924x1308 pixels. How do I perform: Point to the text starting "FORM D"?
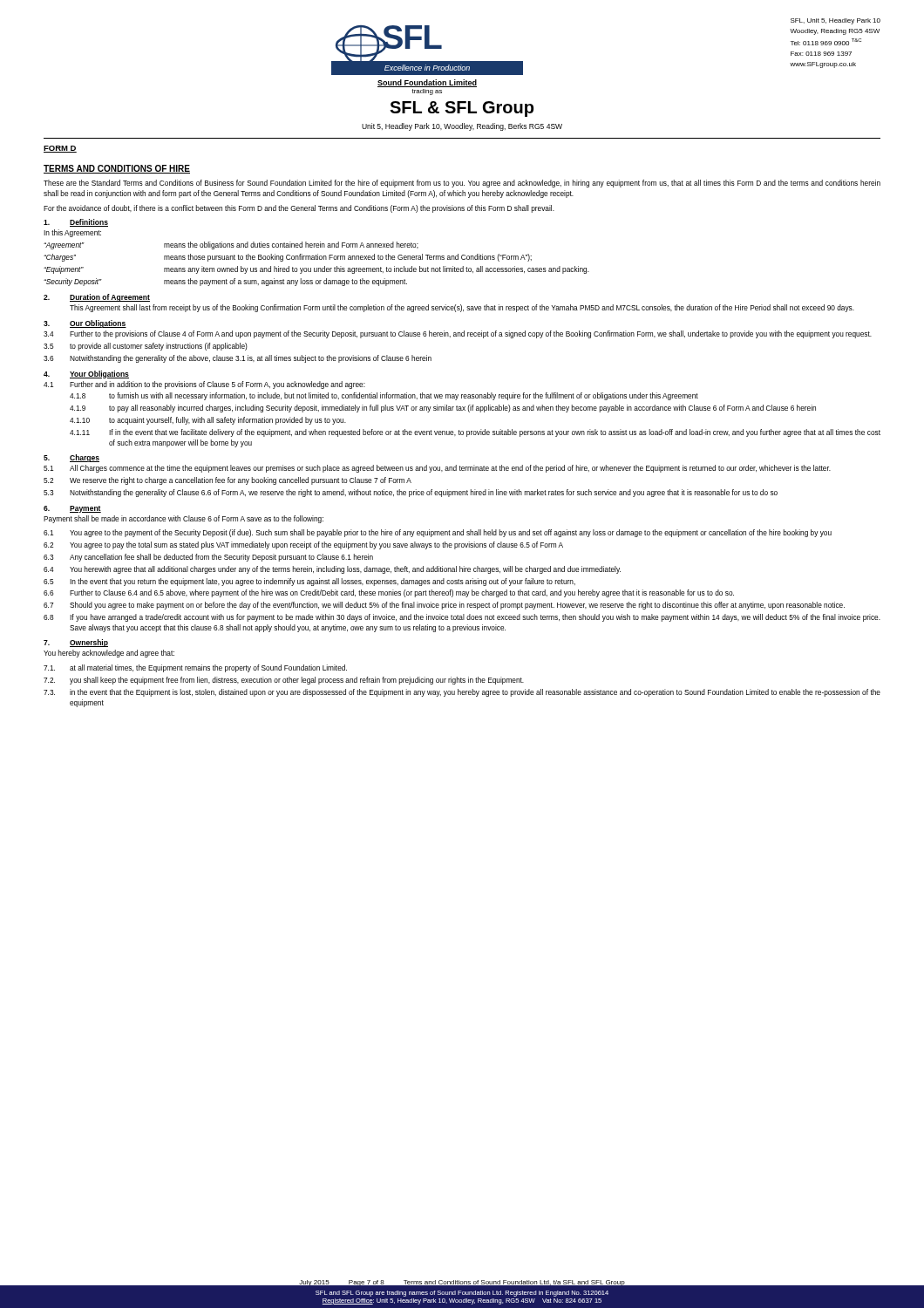coord(60,148)
